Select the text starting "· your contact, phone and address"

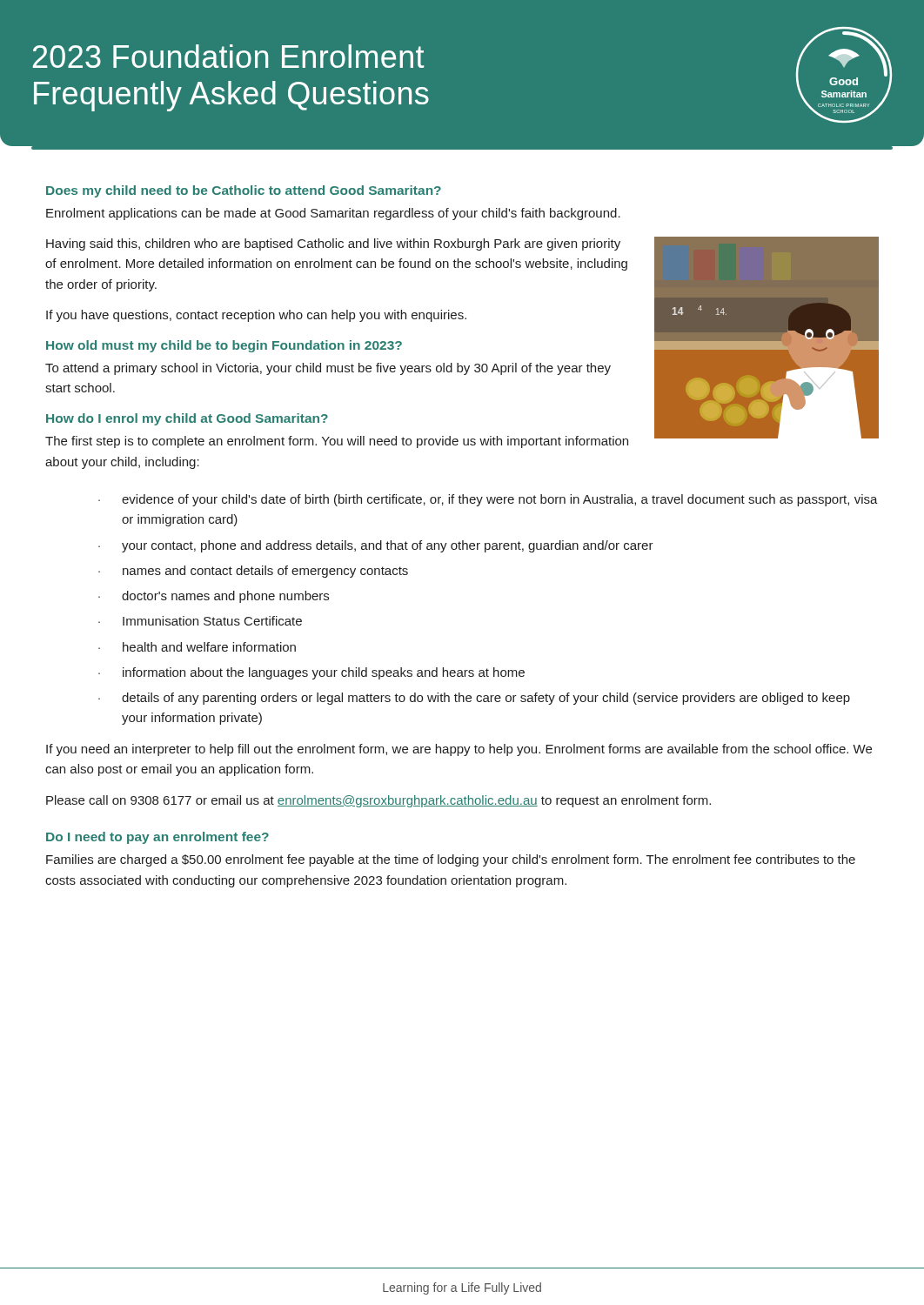[375, 545]
